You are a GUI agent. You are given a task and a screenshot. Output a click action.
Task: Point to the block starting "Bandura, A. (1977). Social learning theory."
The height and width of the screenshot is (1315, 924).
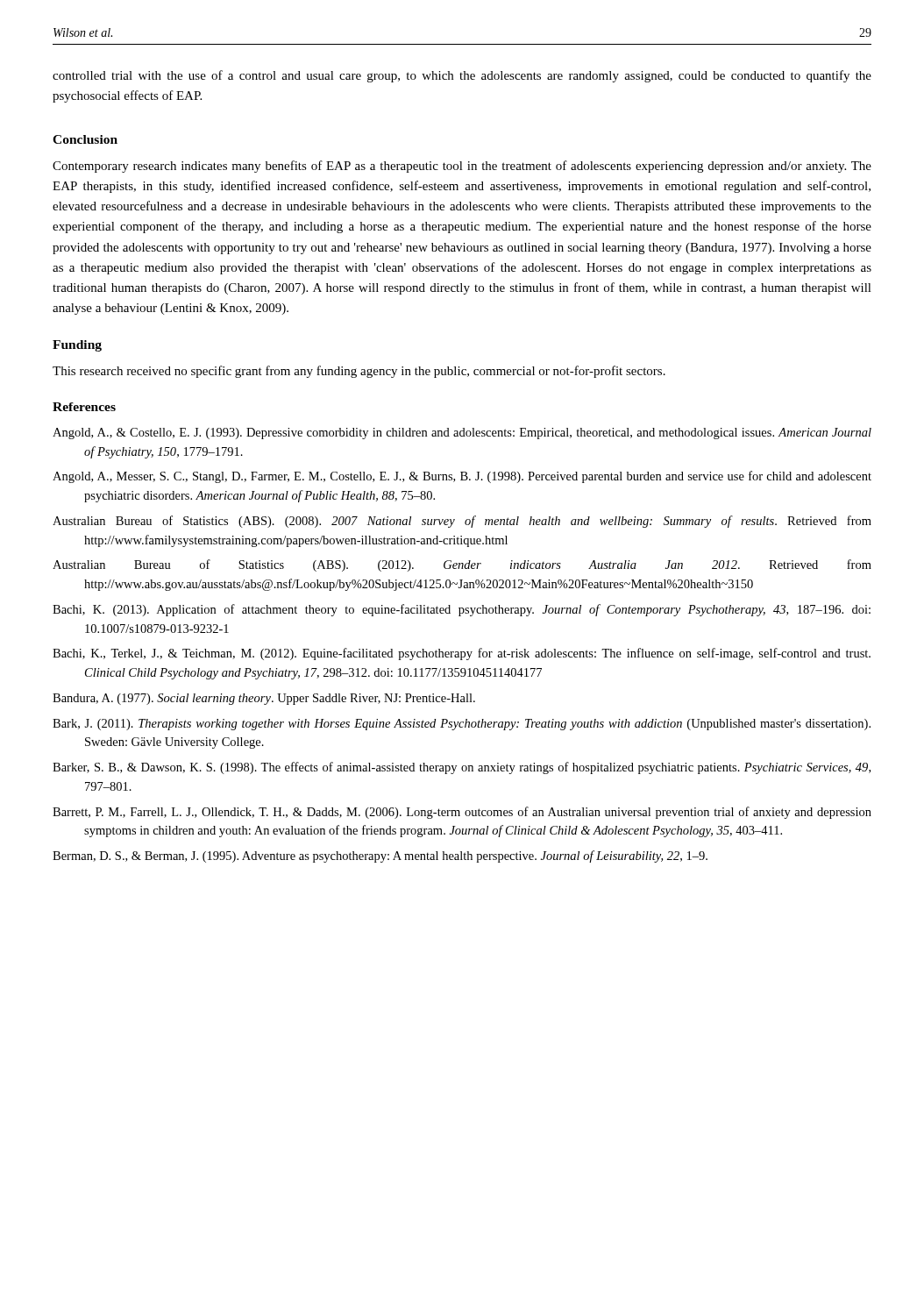264,698
